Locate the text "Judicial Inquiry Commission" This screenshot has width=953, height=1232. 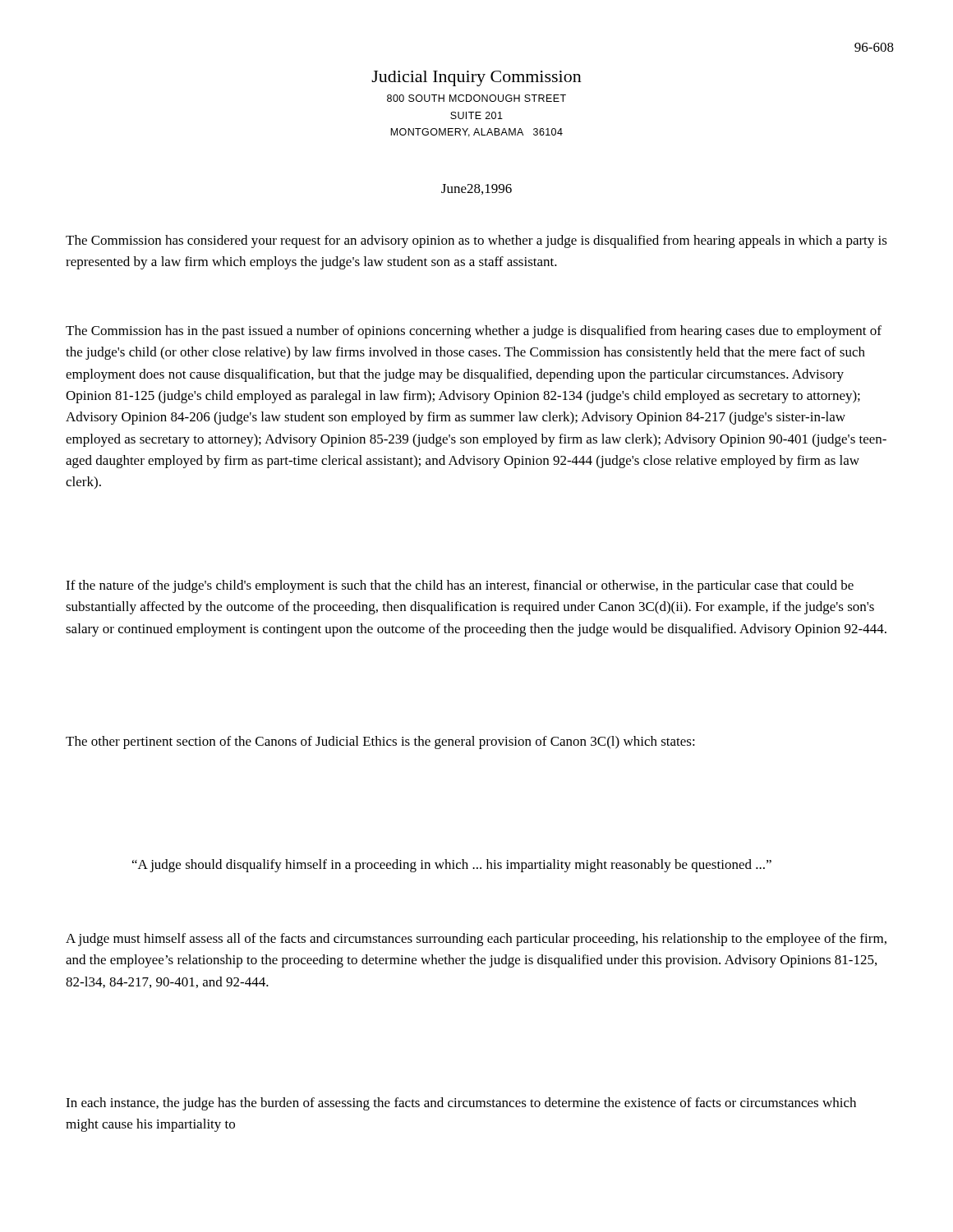click(x=476, y=76)
